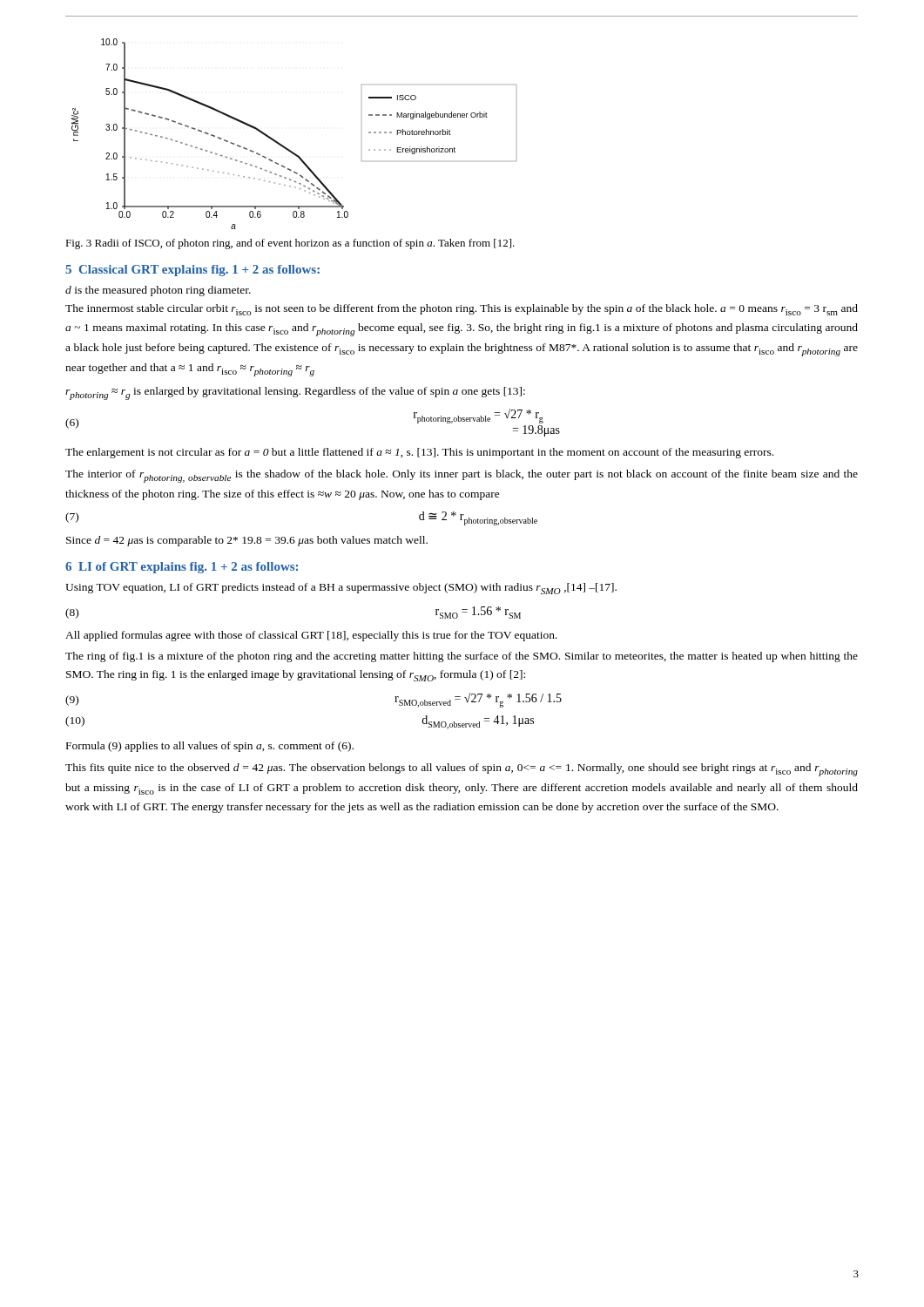Select the passage starting "The interior of rphotoring, observable"
Screen dimensions: 1307x924
462,483
